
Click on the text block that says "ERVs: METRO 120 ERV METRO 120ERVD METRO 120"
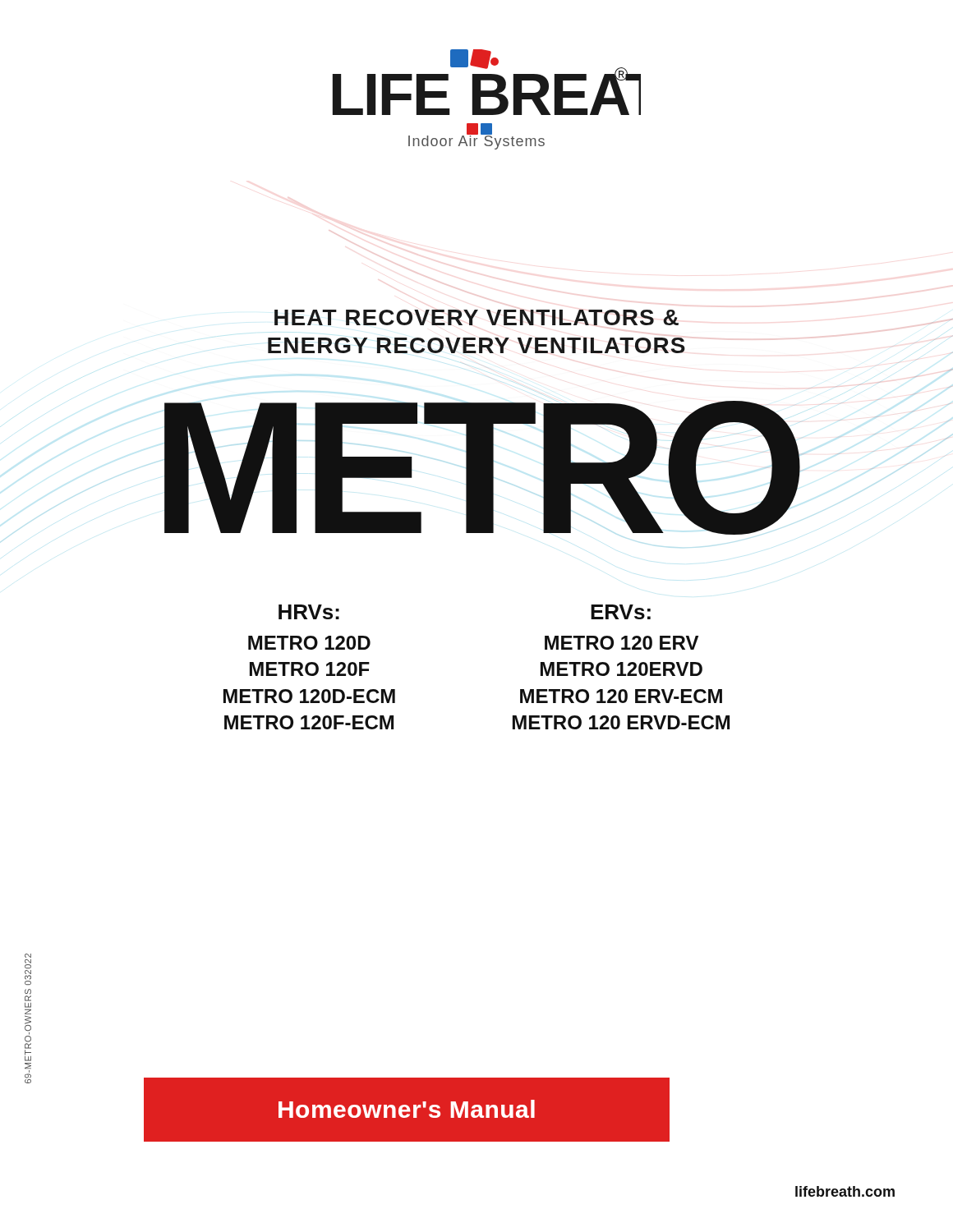tap(621, 668)
